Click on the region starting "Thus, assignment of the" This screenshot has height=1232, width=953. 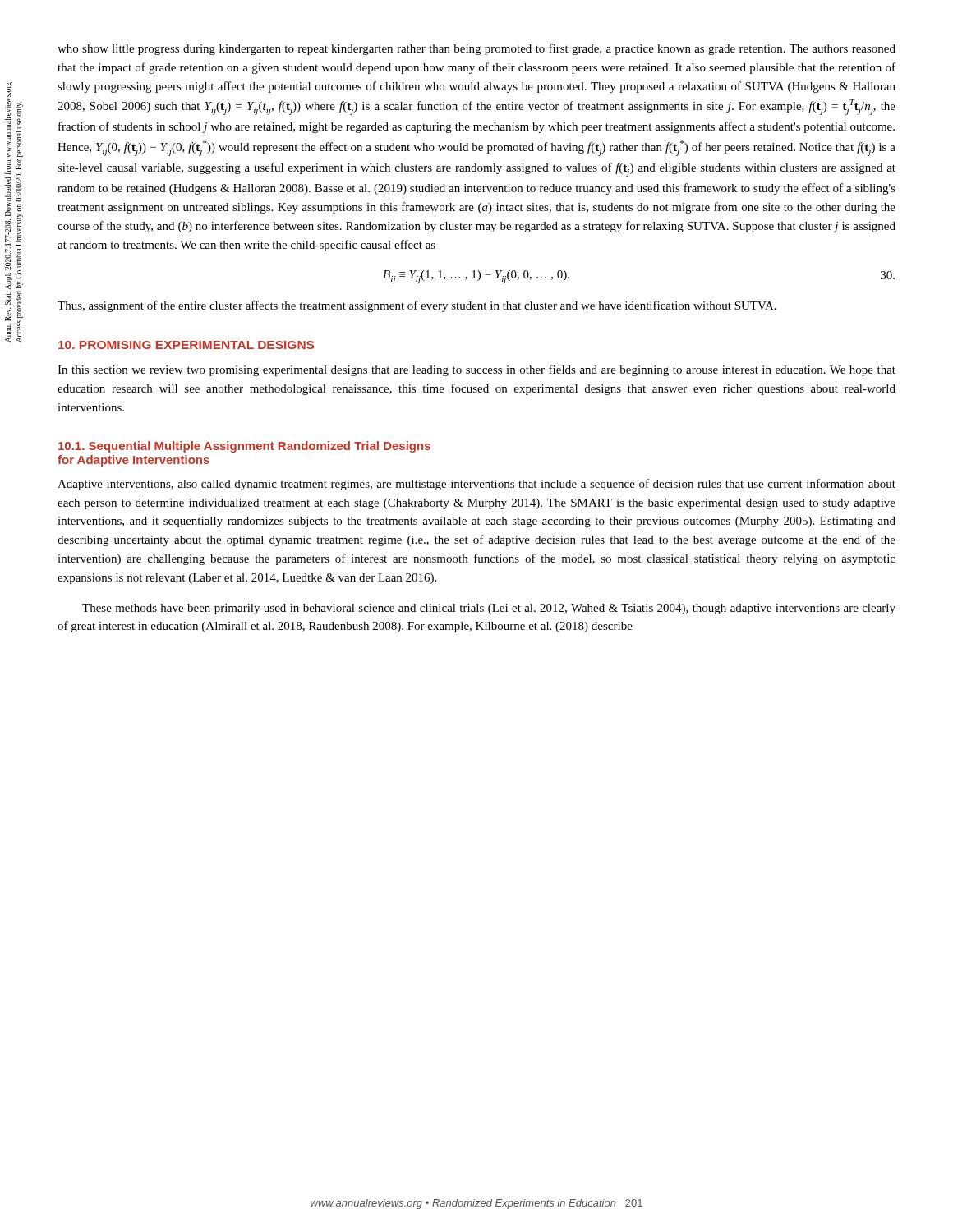[x=417, y=305]
